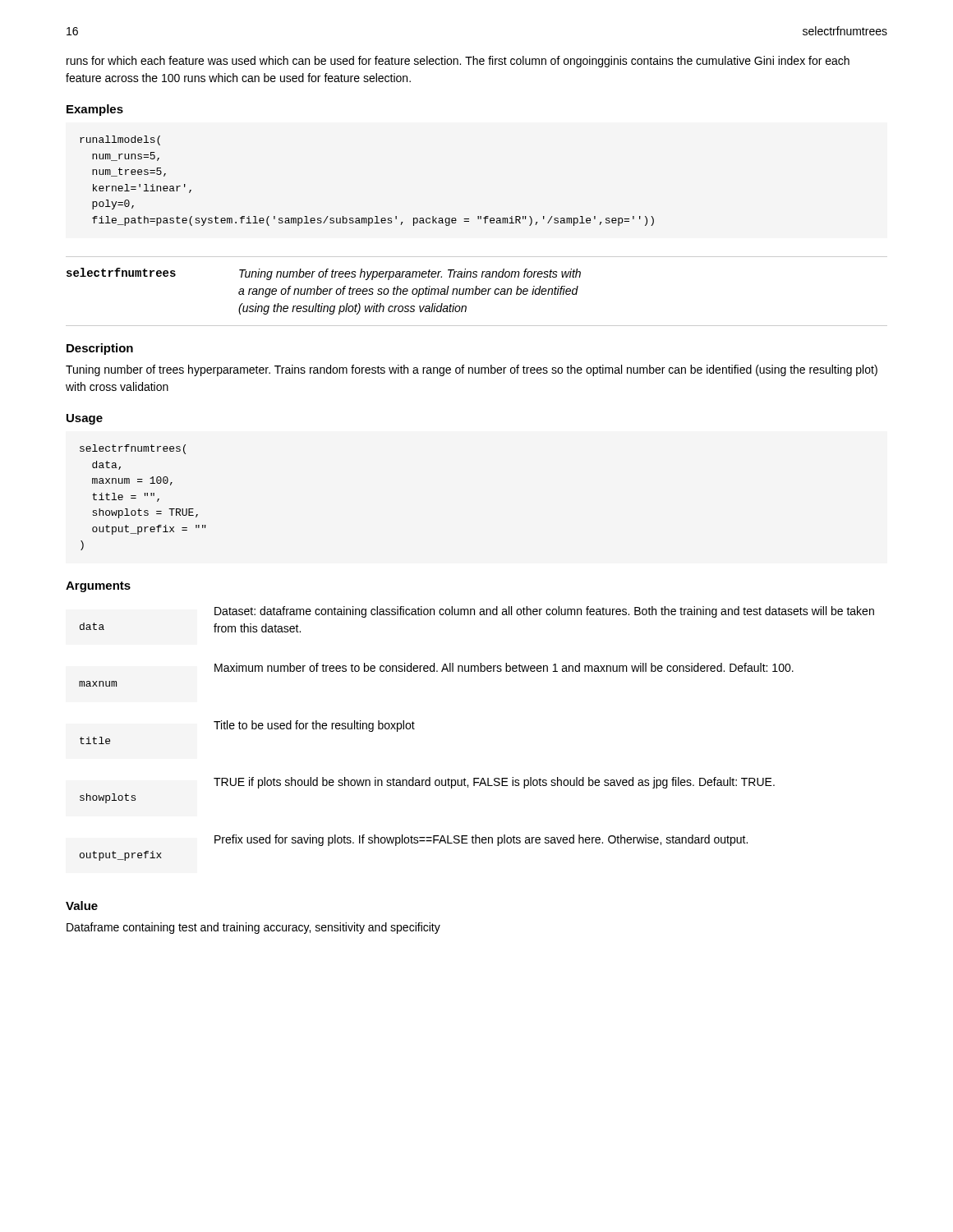Point to the element starting "runallmodels( num_runs=5, num_trees=5, kernel='linear', poly=0, file_path=paste(system.file('samples/subsamples',"
Screen dimensions: 1232x953
pos(120,140)
